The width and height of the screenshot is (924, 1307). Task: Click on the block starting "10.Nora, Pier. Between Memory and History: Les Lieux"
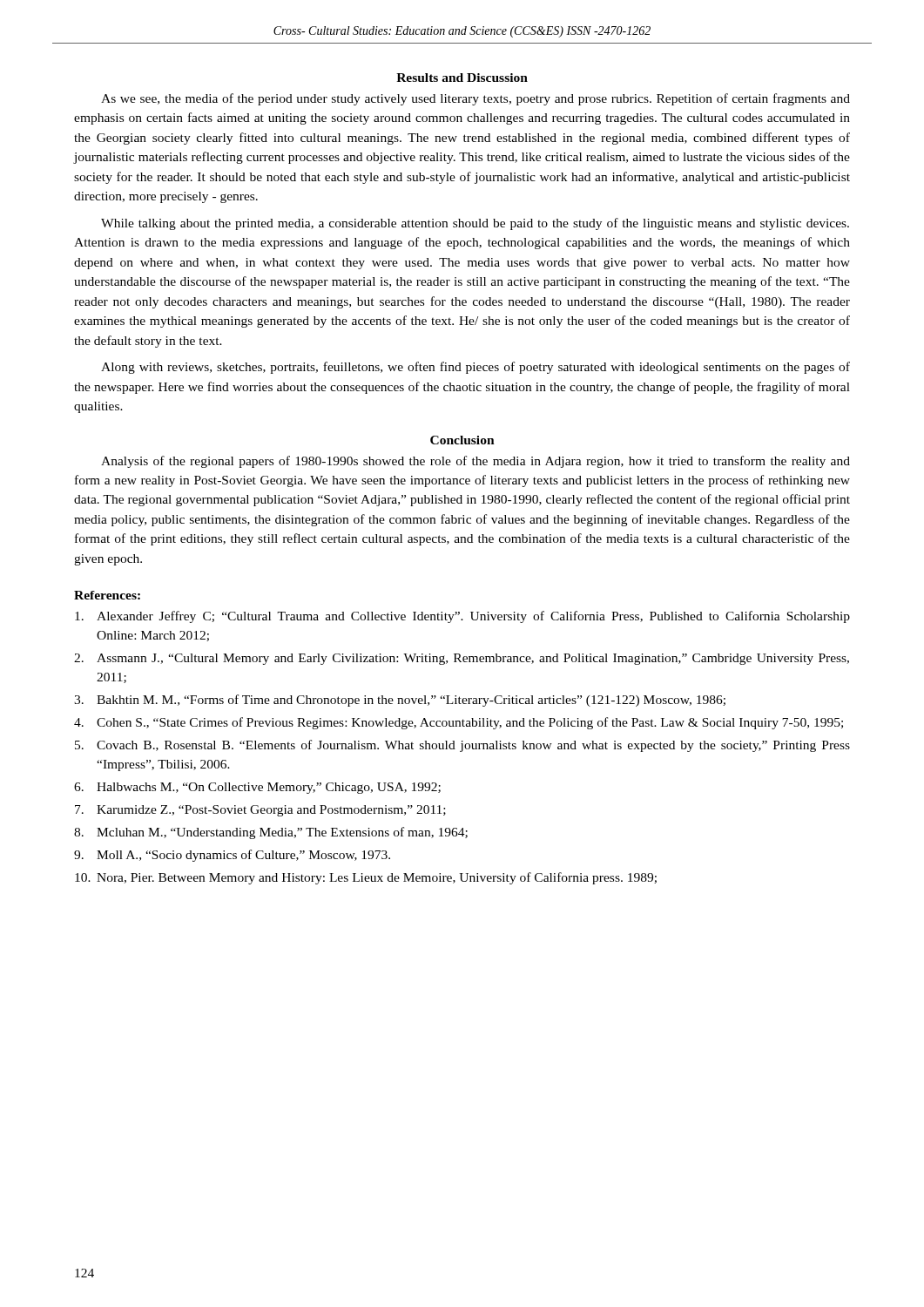462,878
